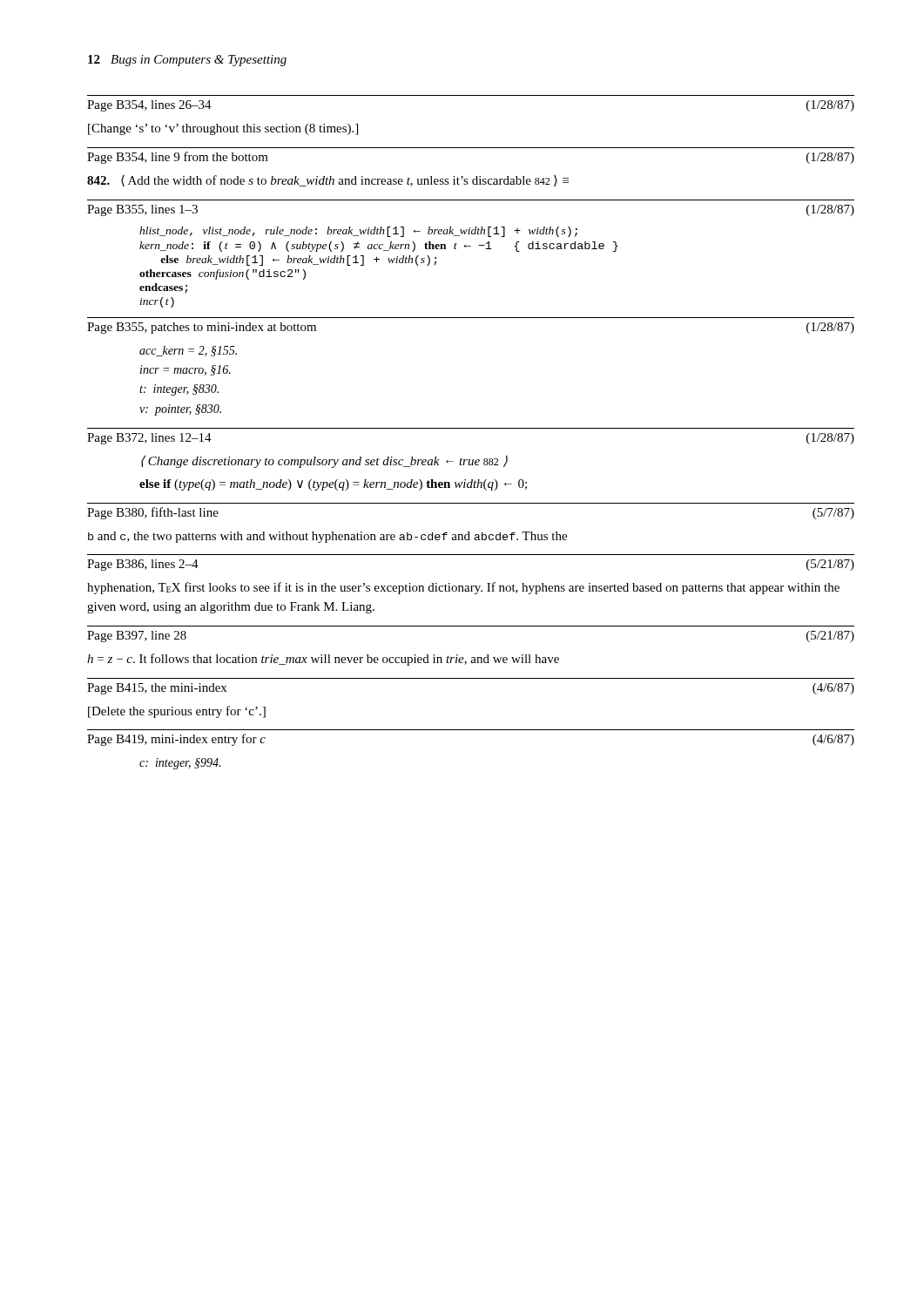Click on the region starting "Page B380, fifth-last line"
924x1307 pixels.
coord(471,512)
